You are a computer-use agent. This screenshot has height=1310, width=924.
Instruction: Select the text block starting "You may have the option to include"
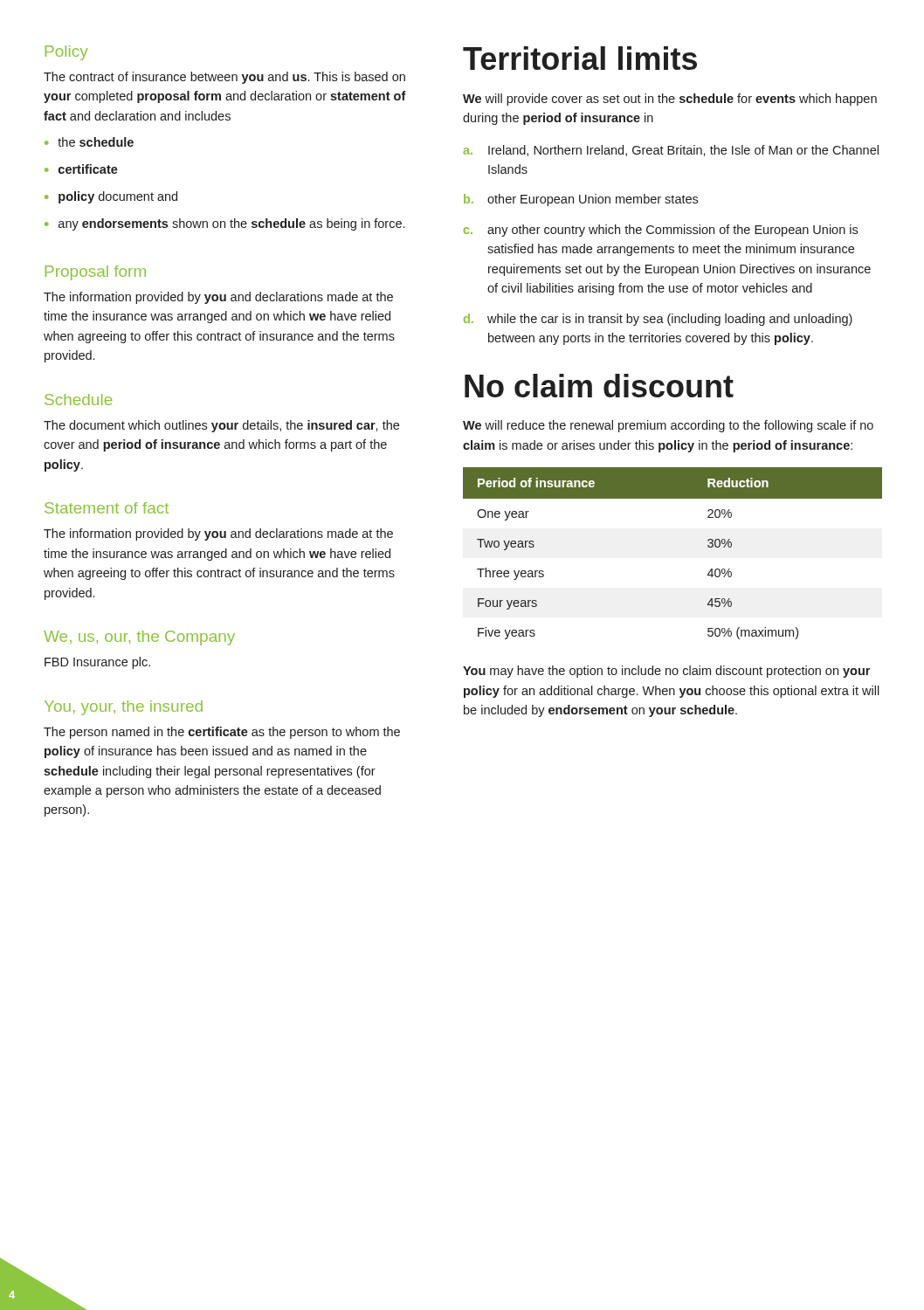pyautogui.click(x=671, y=691)
